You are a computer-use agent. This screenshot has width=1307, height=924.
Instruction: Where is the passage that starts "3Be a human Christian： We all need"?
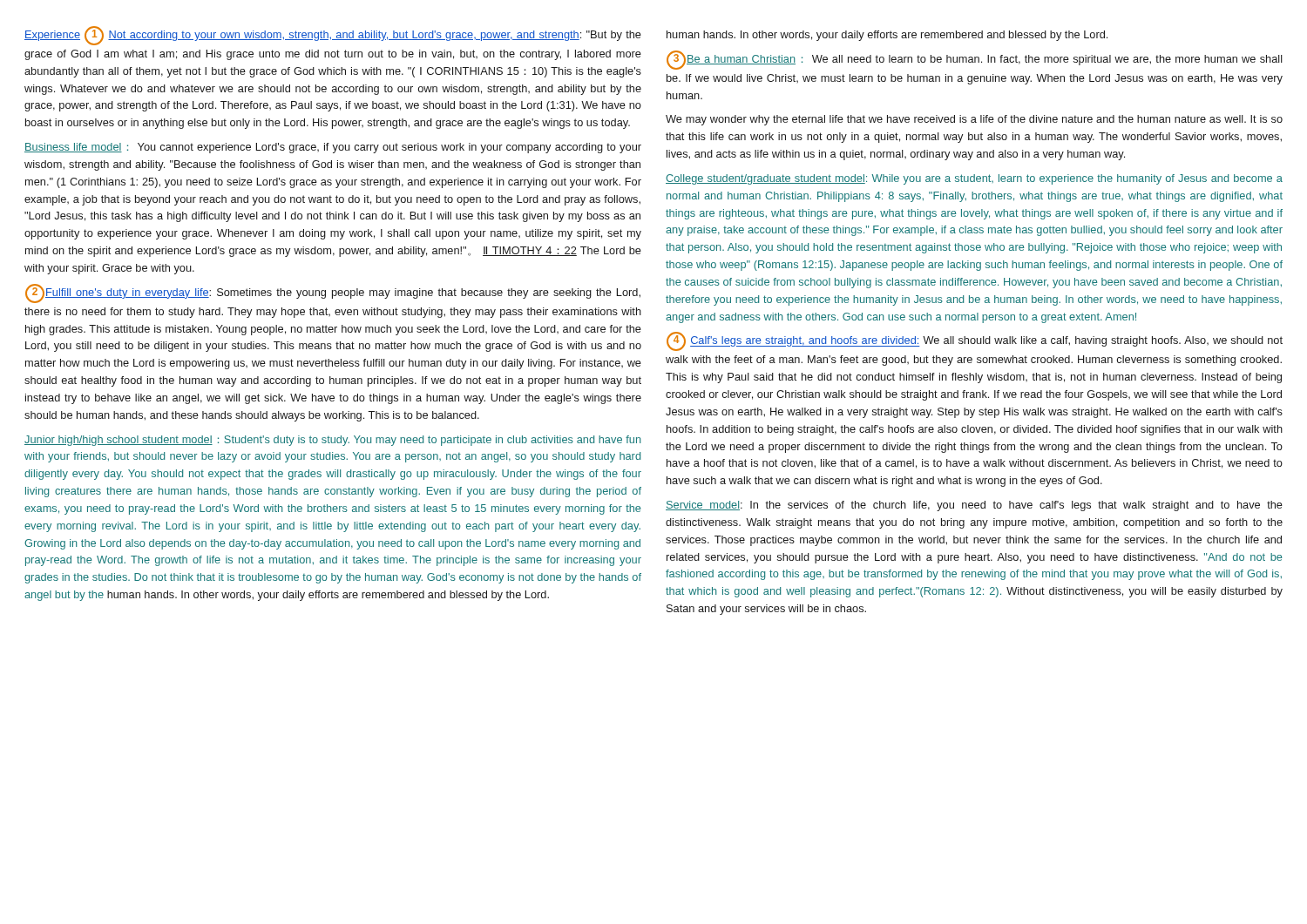point(974,76)
